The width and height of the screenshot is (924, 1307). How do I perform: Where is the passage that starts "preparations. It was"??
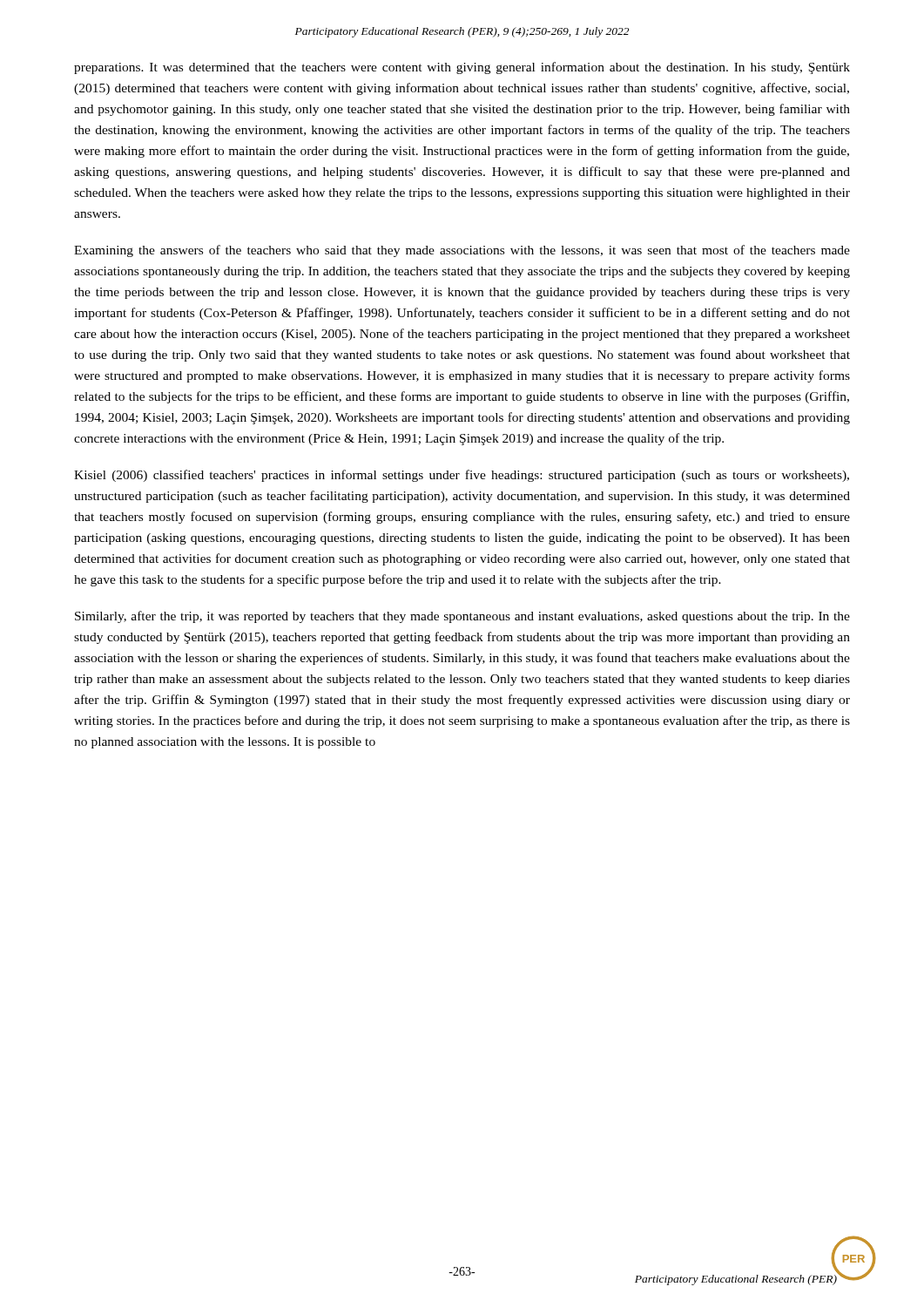[462, 140]
